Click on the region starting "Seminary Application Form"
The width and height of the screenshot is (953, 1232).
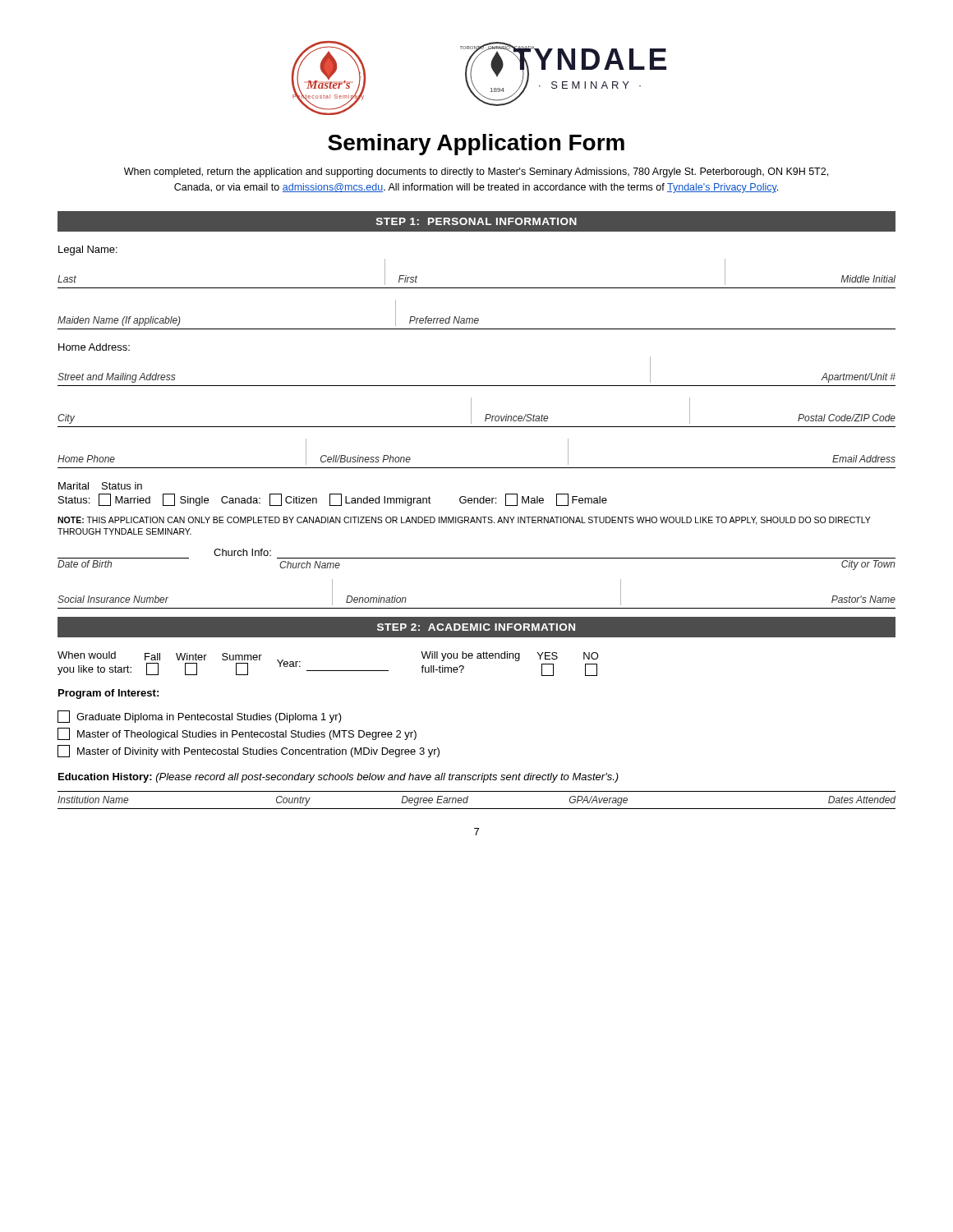tap(476, 143)
